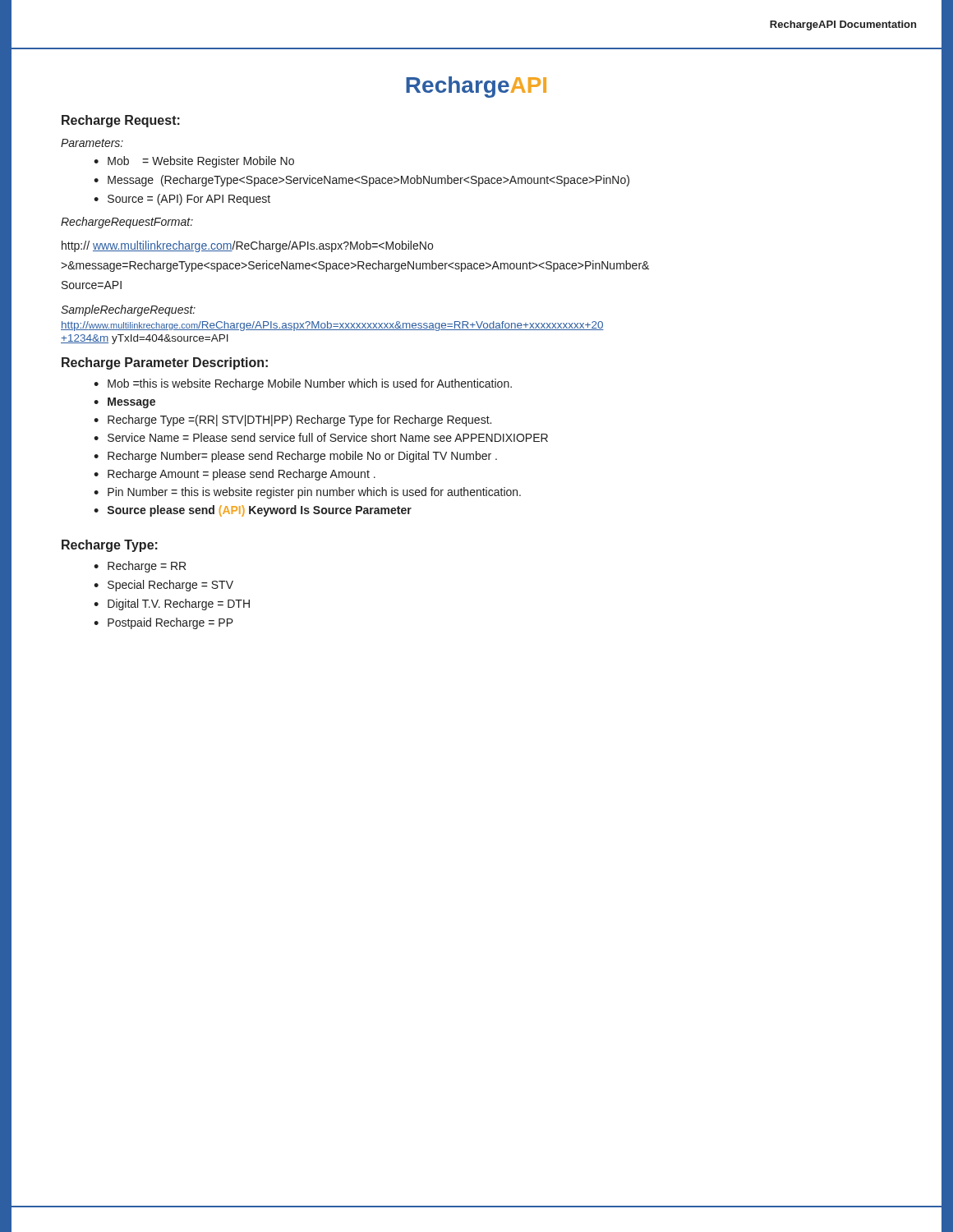Image resolution: width=953 pixels, height=1232 pixels.
Task: Find the block on this page that starts "• Digital T.V. Recharge"
Action: [172, 605]
